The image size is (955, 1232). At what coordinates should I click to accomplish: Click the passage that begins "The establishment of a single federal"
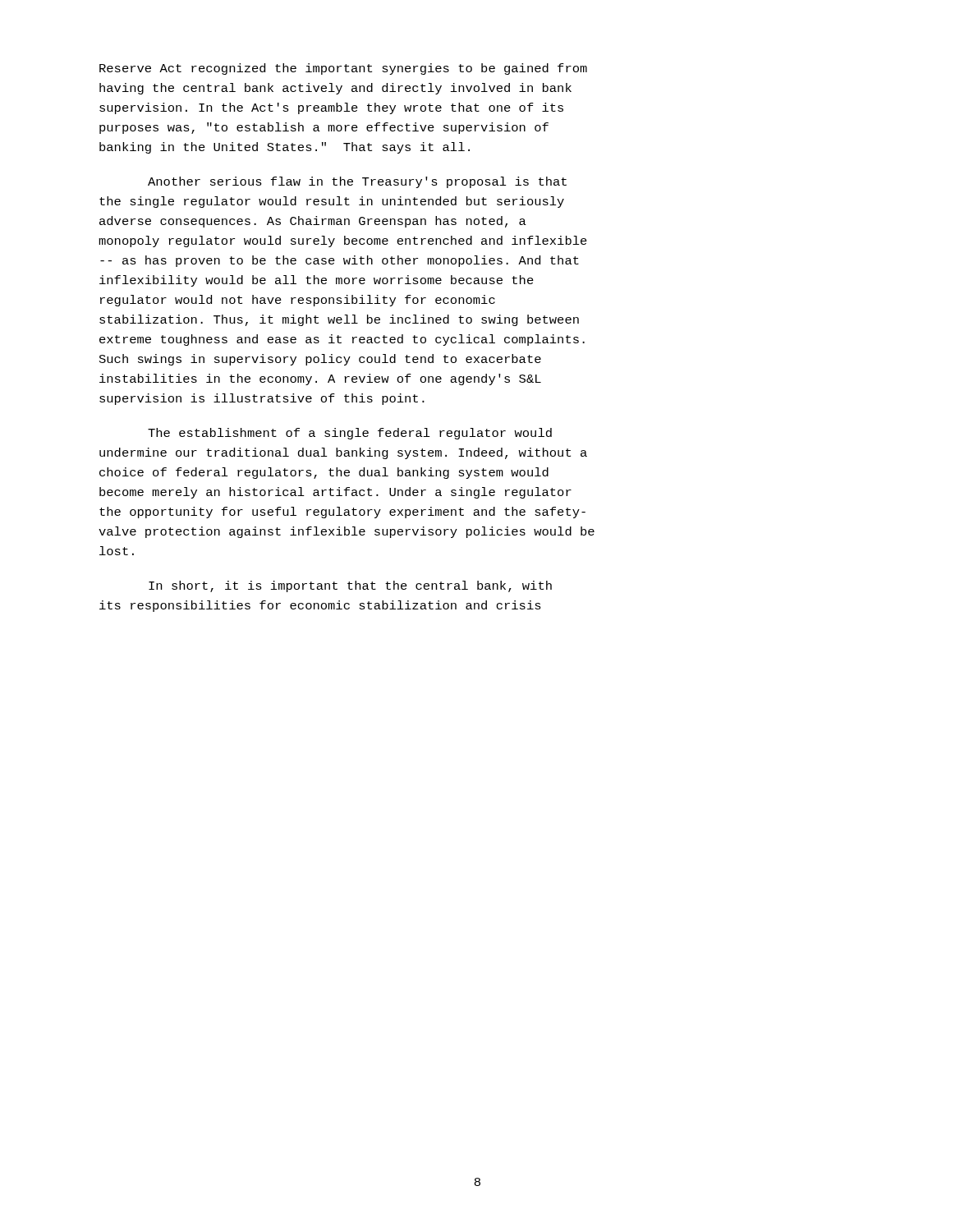(x=486, y=493)
